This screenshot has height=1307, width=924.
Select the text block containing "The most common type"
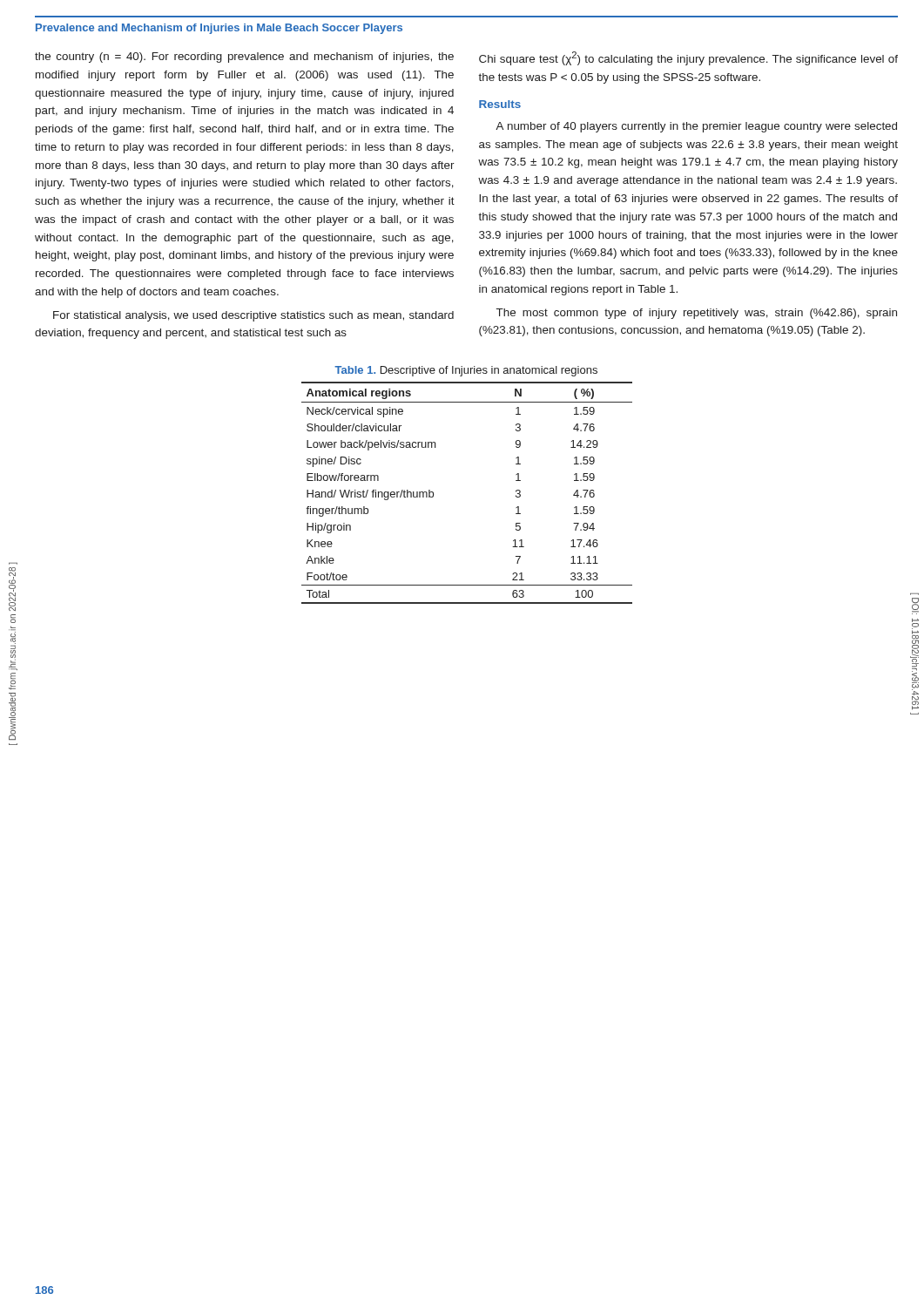[688, 322]
